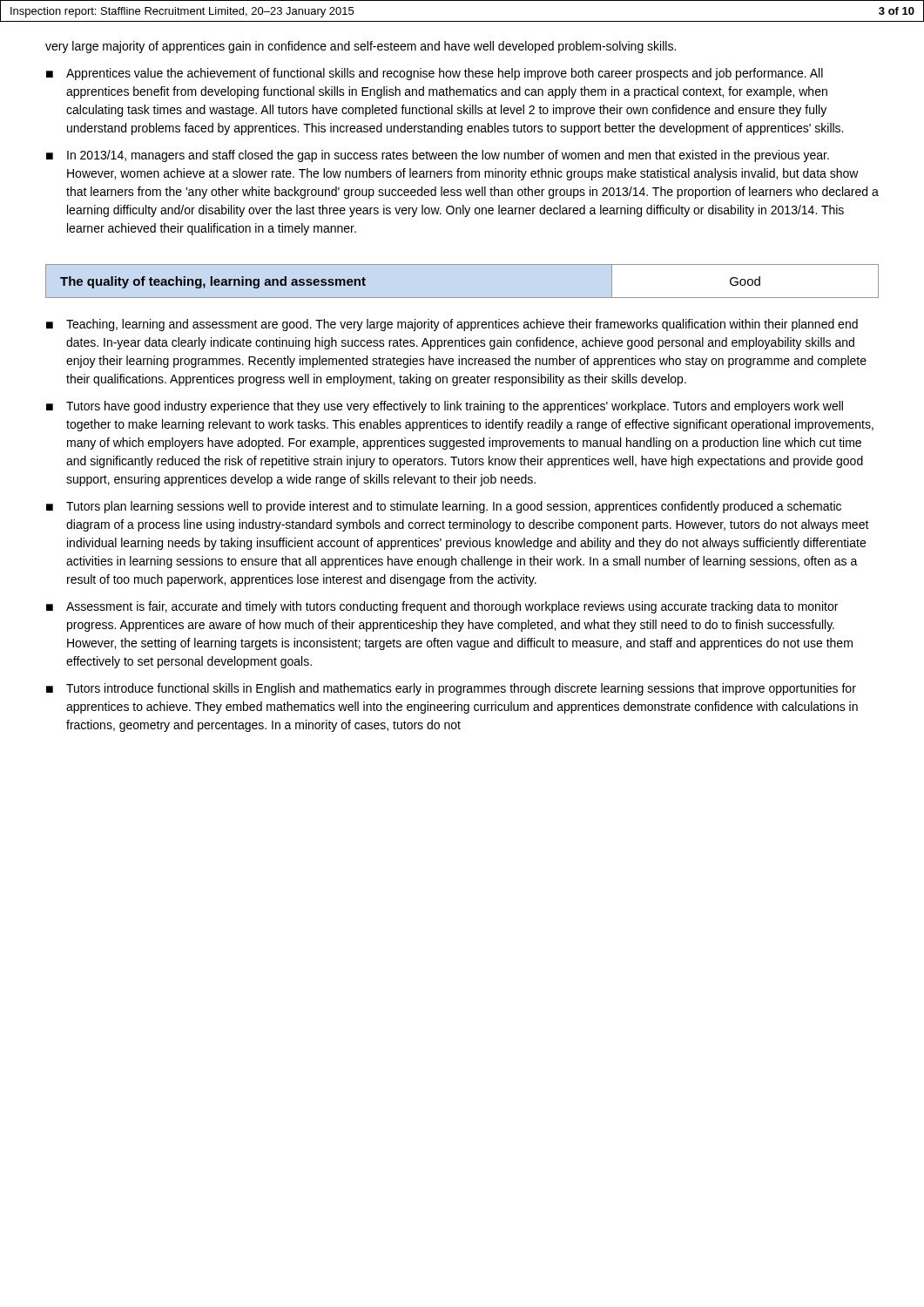Point to the passage starting "■ Tutors plan learning sessions"
924x1307 pixels.
[x=462, y=543]
